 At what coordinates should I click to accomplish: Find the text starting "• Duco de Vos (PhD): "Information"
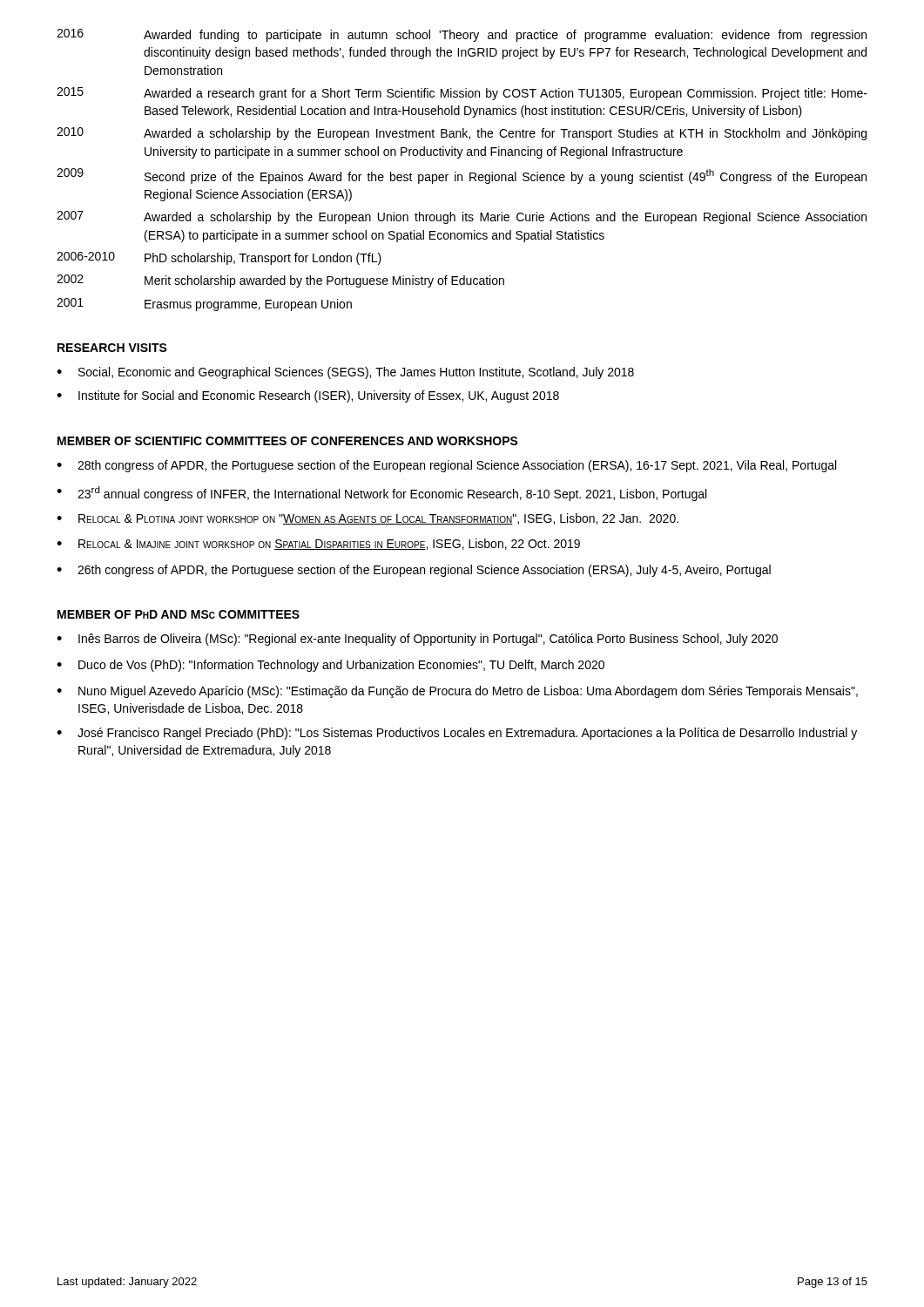[x=462, y=665]
